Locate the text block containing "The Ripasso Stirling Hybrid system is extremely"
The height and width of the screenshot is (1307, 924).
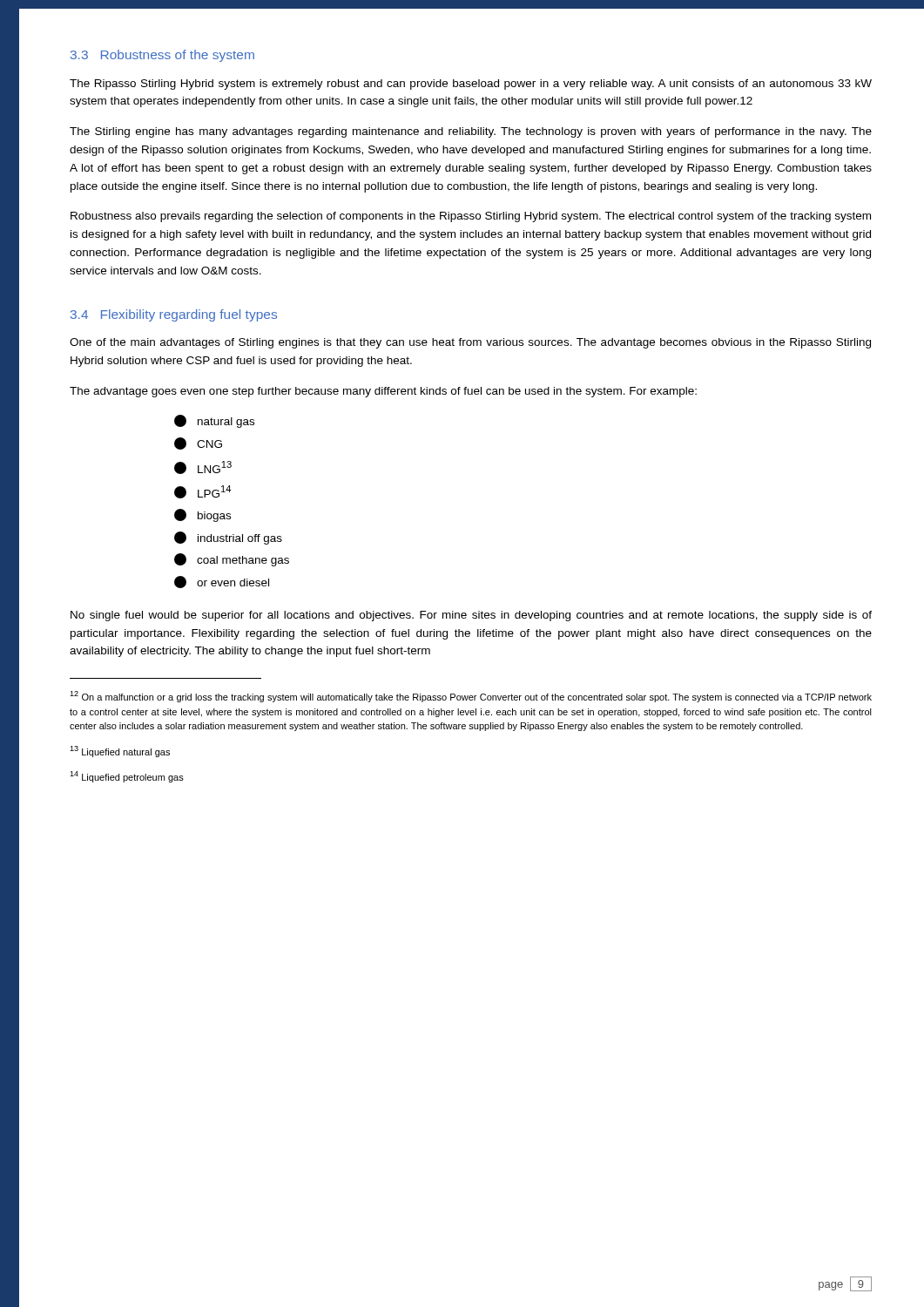471,93
